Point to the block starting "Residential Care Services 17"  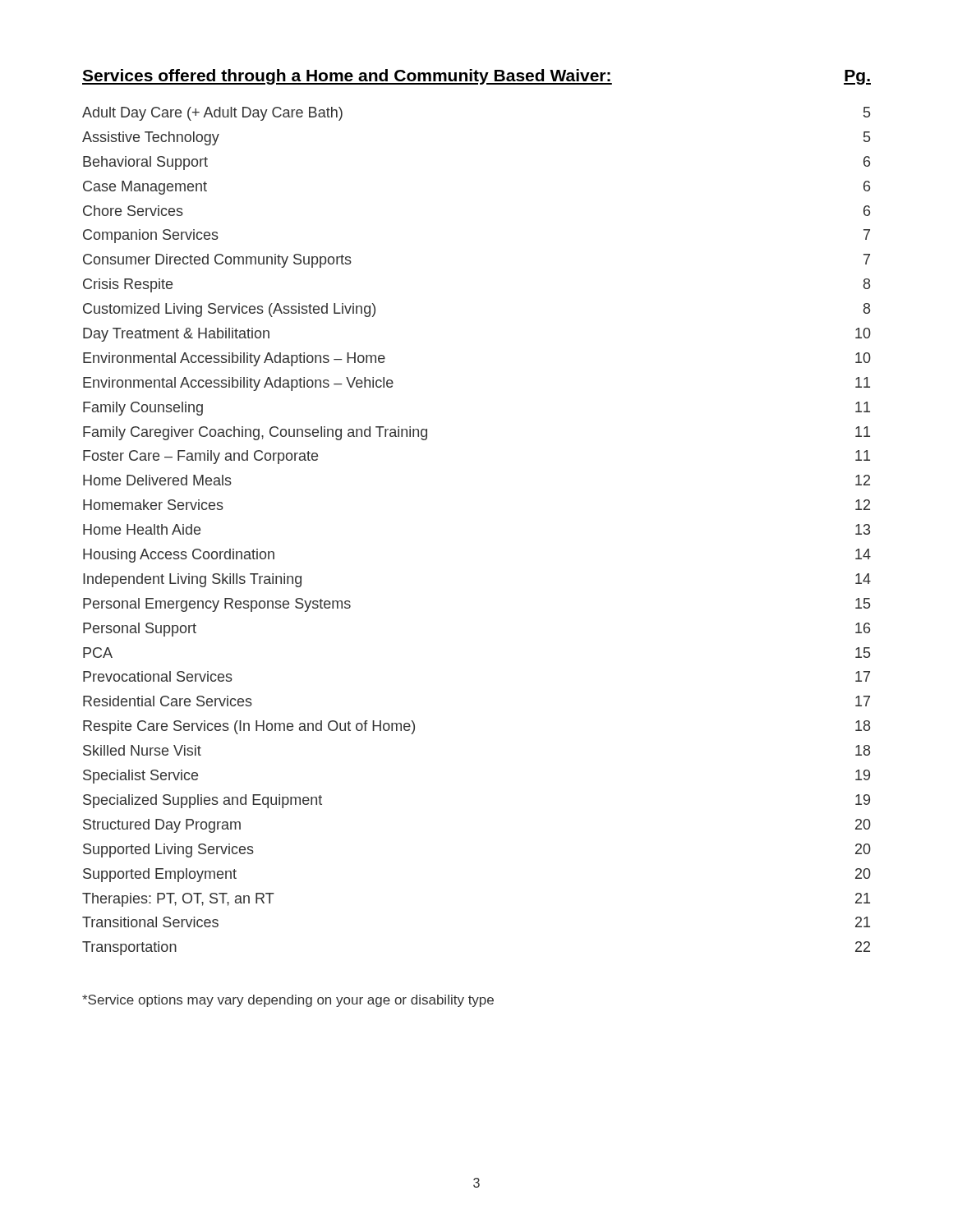(161, 701)
